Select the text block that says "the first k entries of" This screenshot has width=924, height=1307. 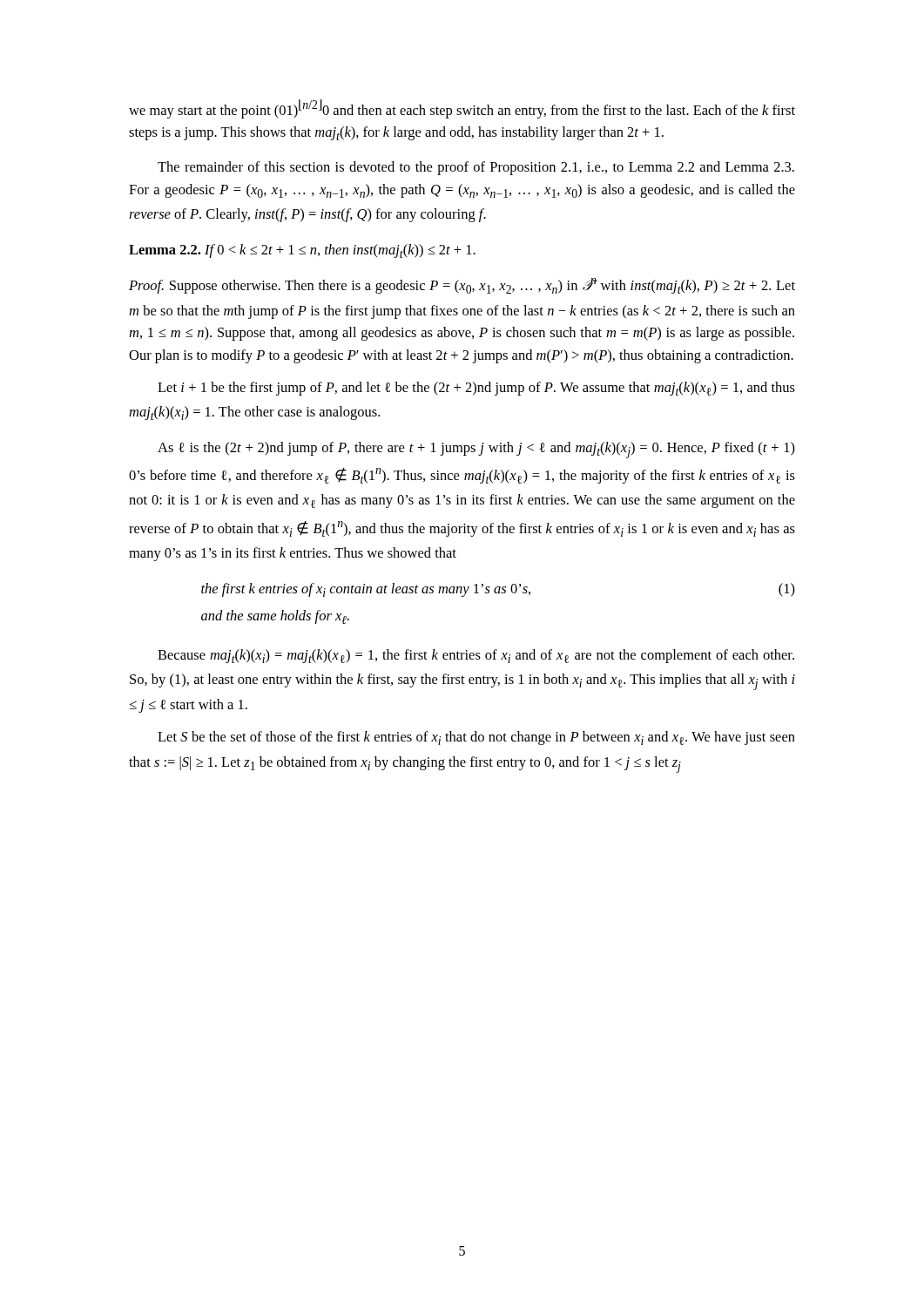[498, 604]
